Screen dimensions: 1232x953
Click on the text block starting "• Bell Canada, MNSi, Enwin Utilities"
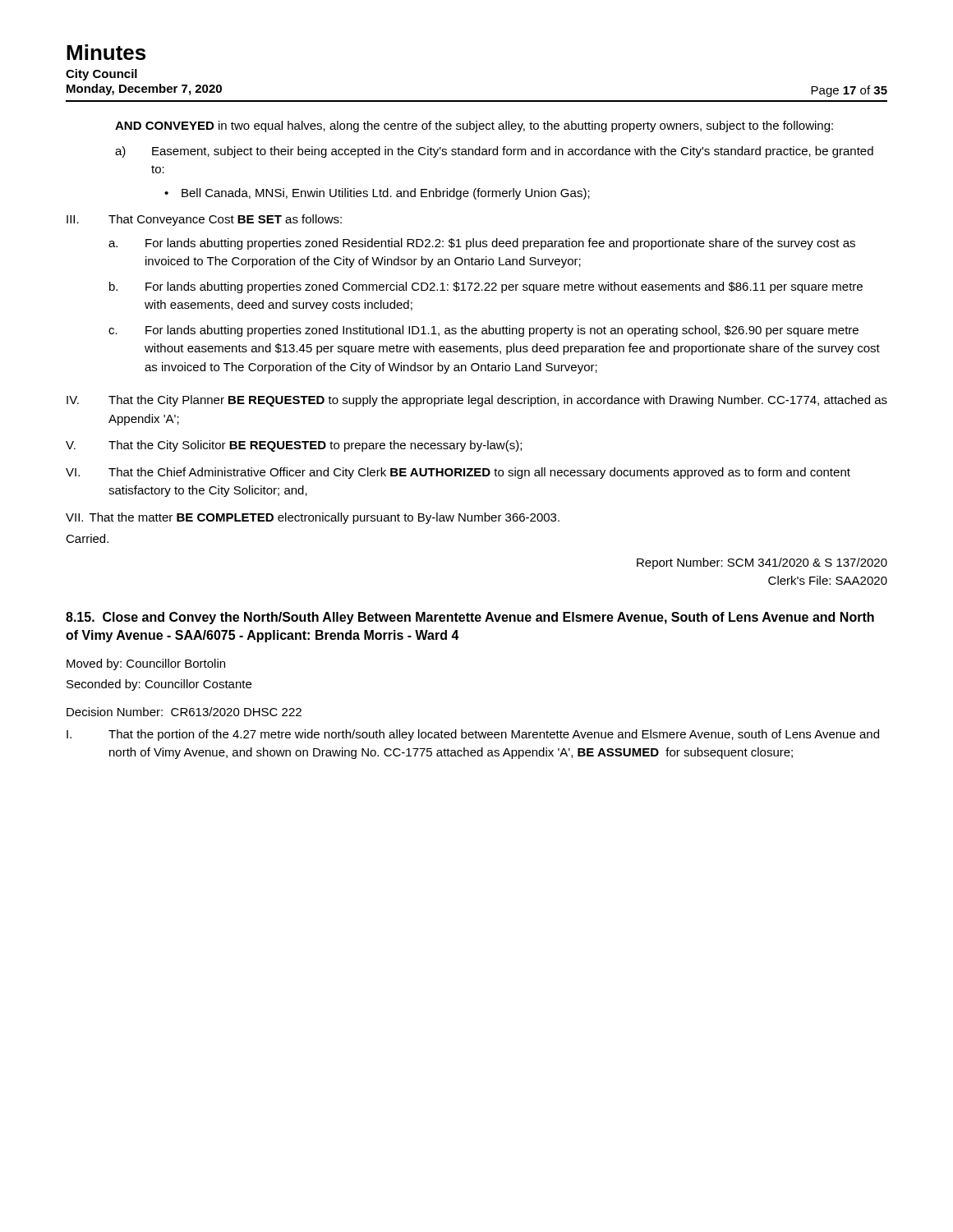click(377, 193)
